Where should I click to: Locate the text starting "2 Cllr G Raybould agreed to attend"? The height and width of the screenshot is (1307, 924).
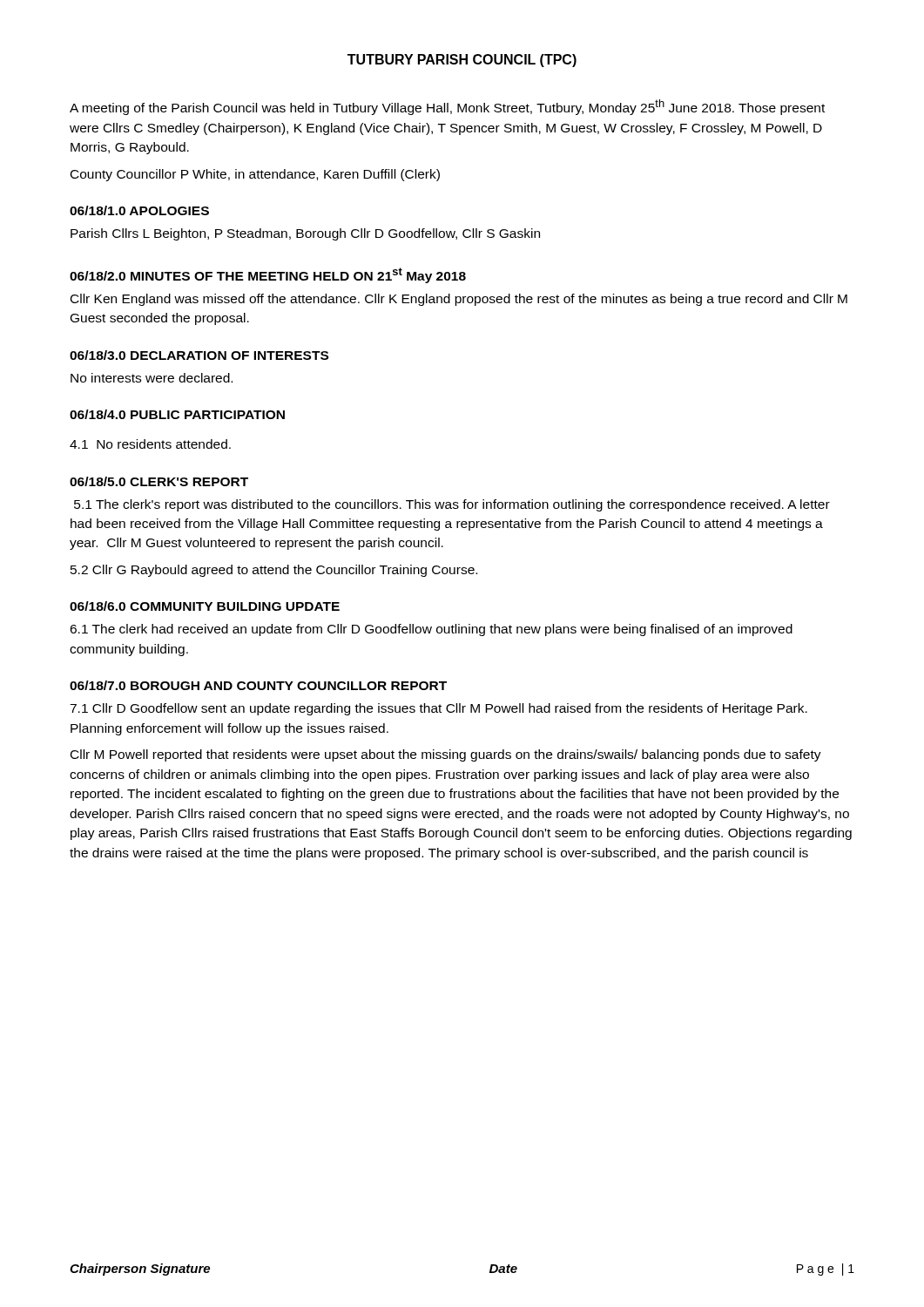coord(274,569)
